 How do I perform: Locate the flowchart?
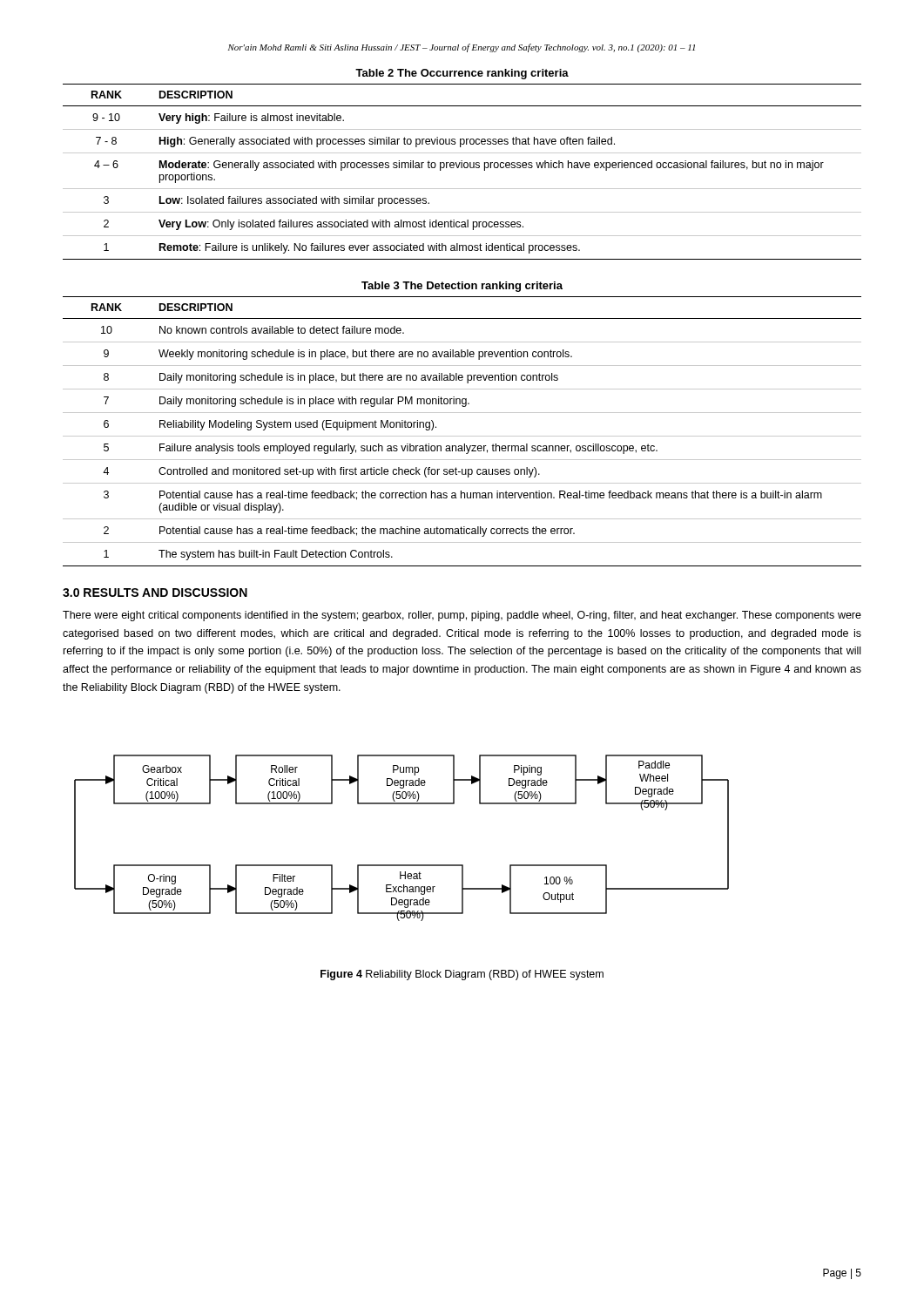coord(462,837)
